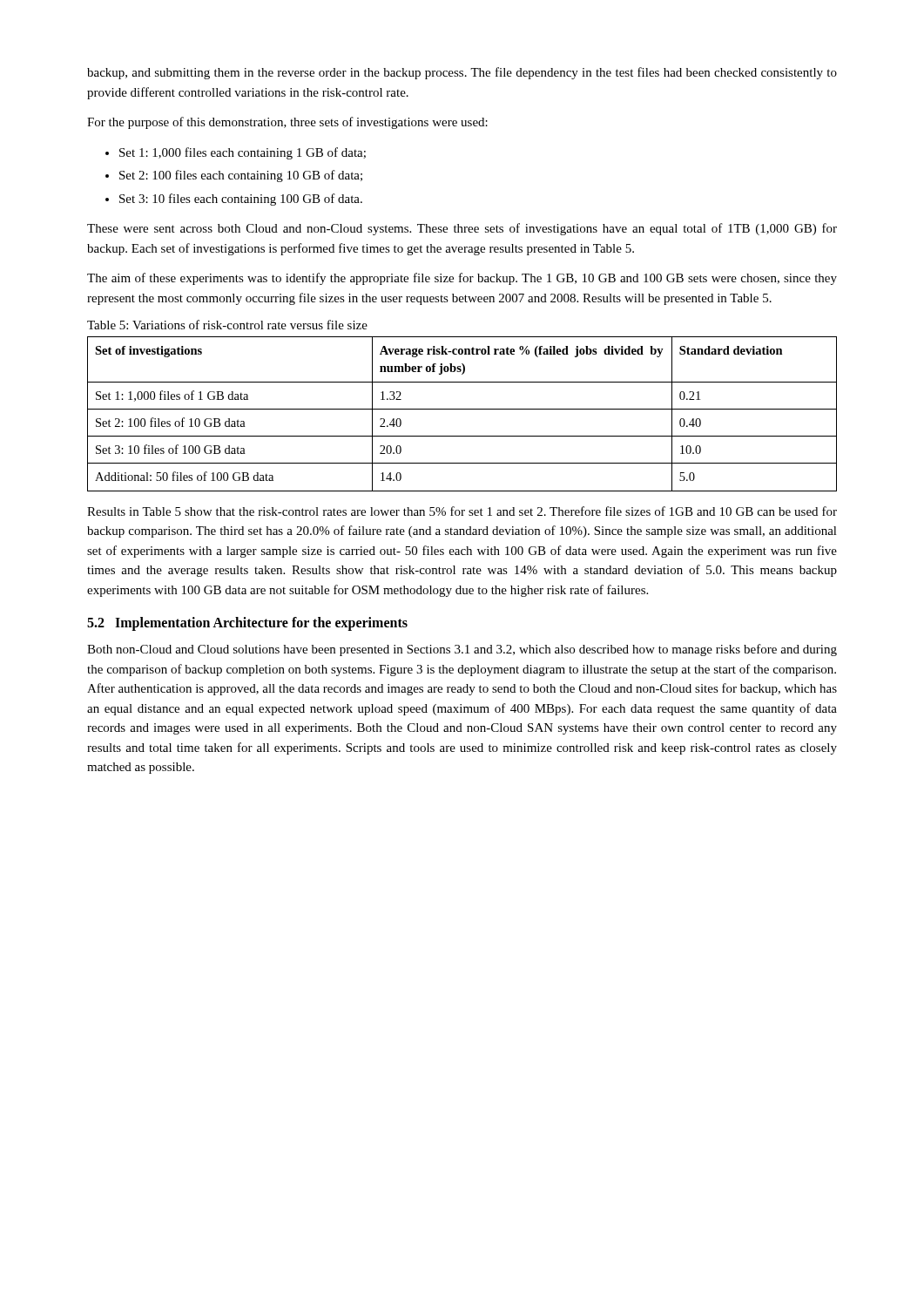Viewport: 924px width, 1307px height.
Task: Navigate to the text starting "Both non-Cloud and Cloud solutions have been presented"
Action: pos(462,708)
